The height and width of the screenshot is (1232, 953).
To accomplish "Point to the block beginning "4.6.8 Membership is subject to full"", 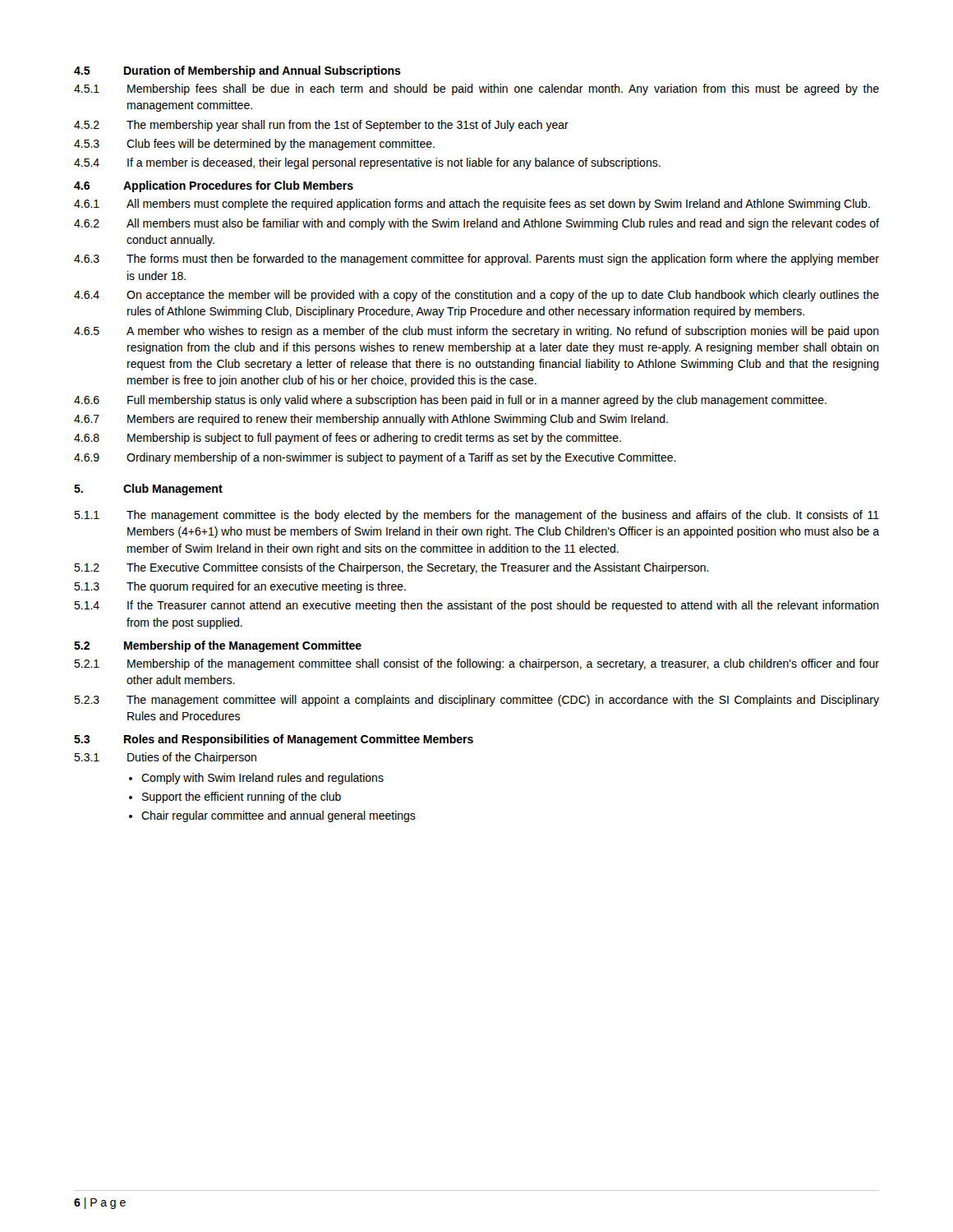I will (476, 438).
